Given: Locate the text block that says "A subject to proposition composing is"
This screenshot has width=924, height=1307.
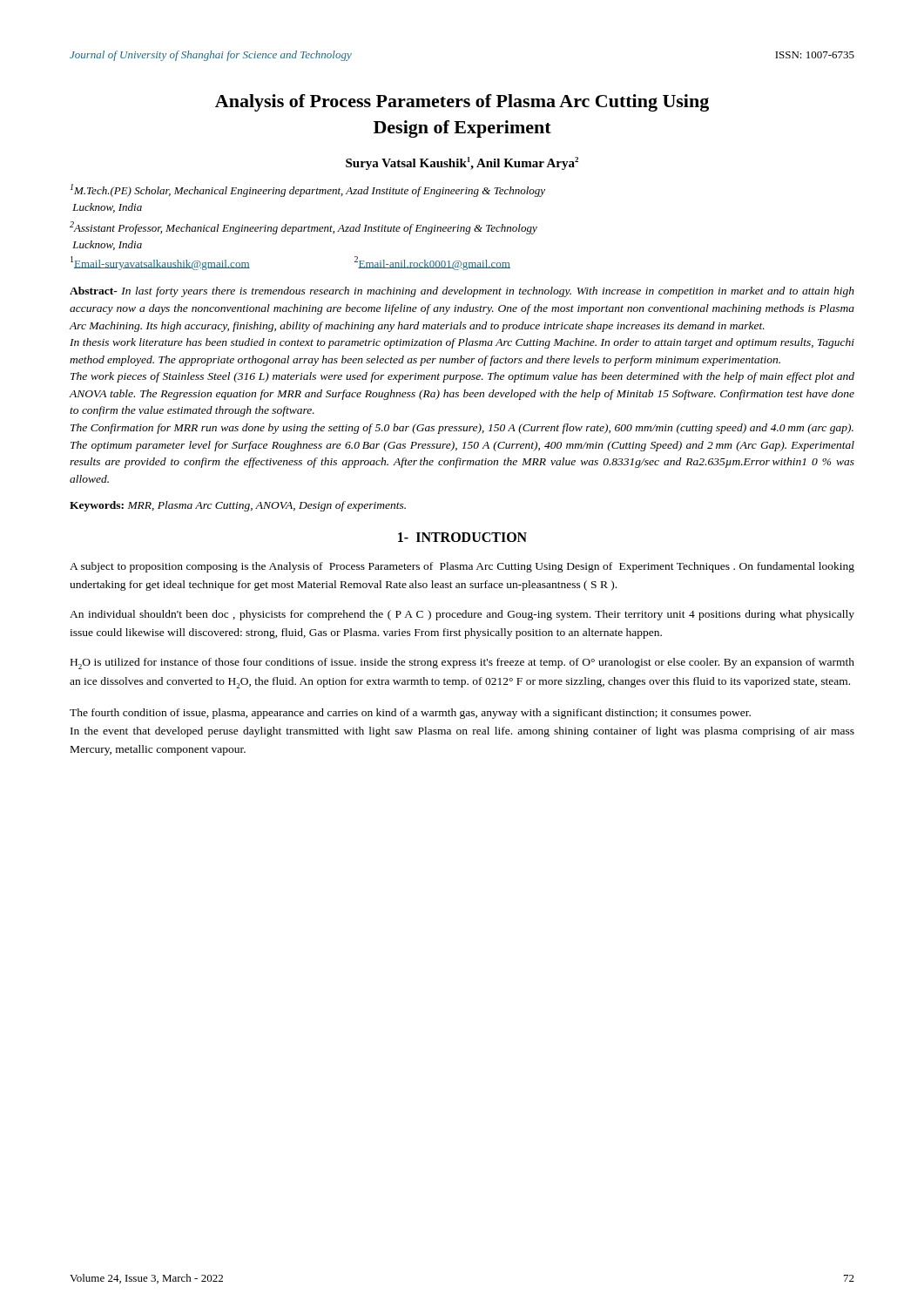Looking at the screenshot, I should 462,575.
